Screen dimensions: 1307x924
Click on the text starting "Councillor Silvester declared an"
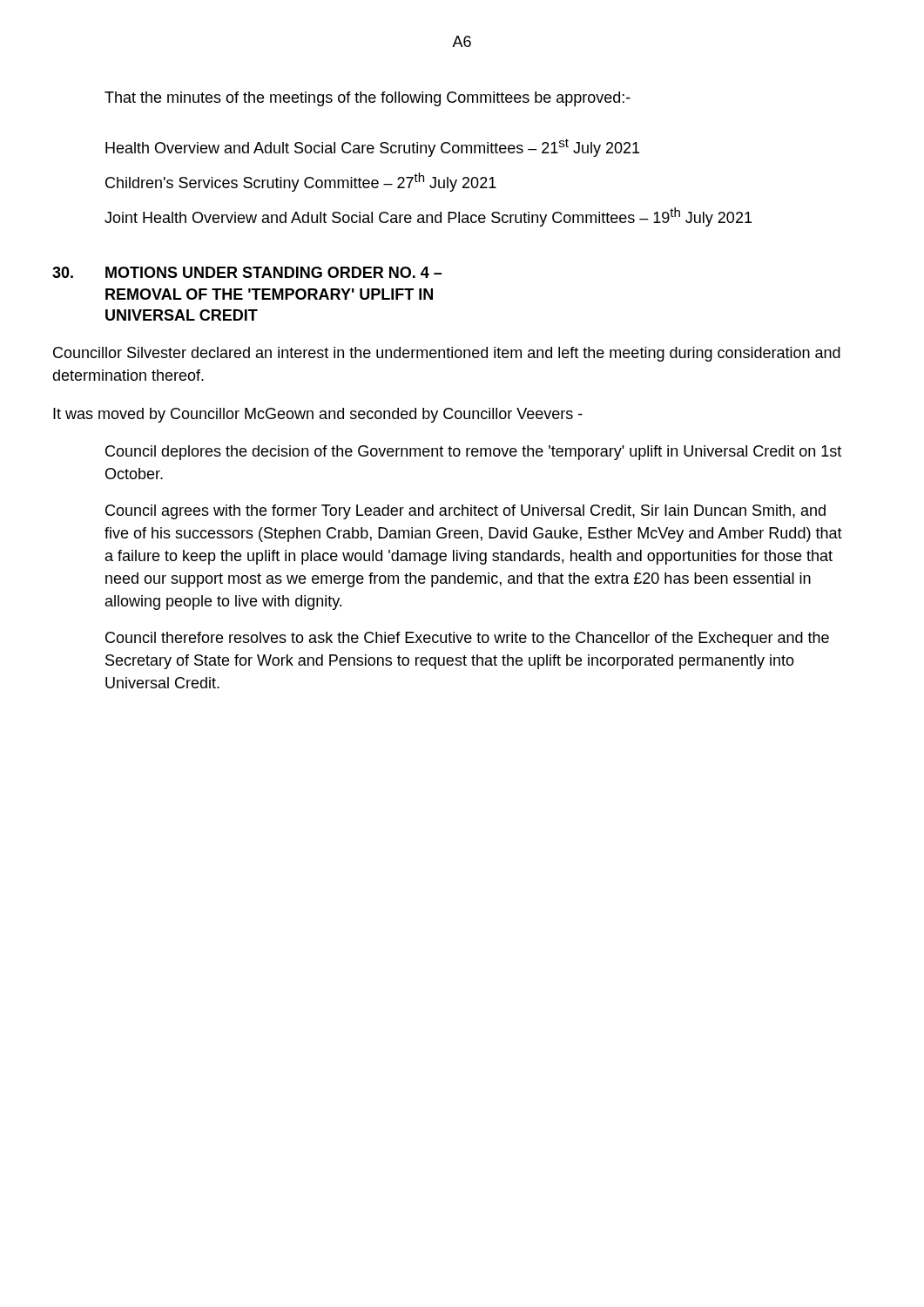447,364
